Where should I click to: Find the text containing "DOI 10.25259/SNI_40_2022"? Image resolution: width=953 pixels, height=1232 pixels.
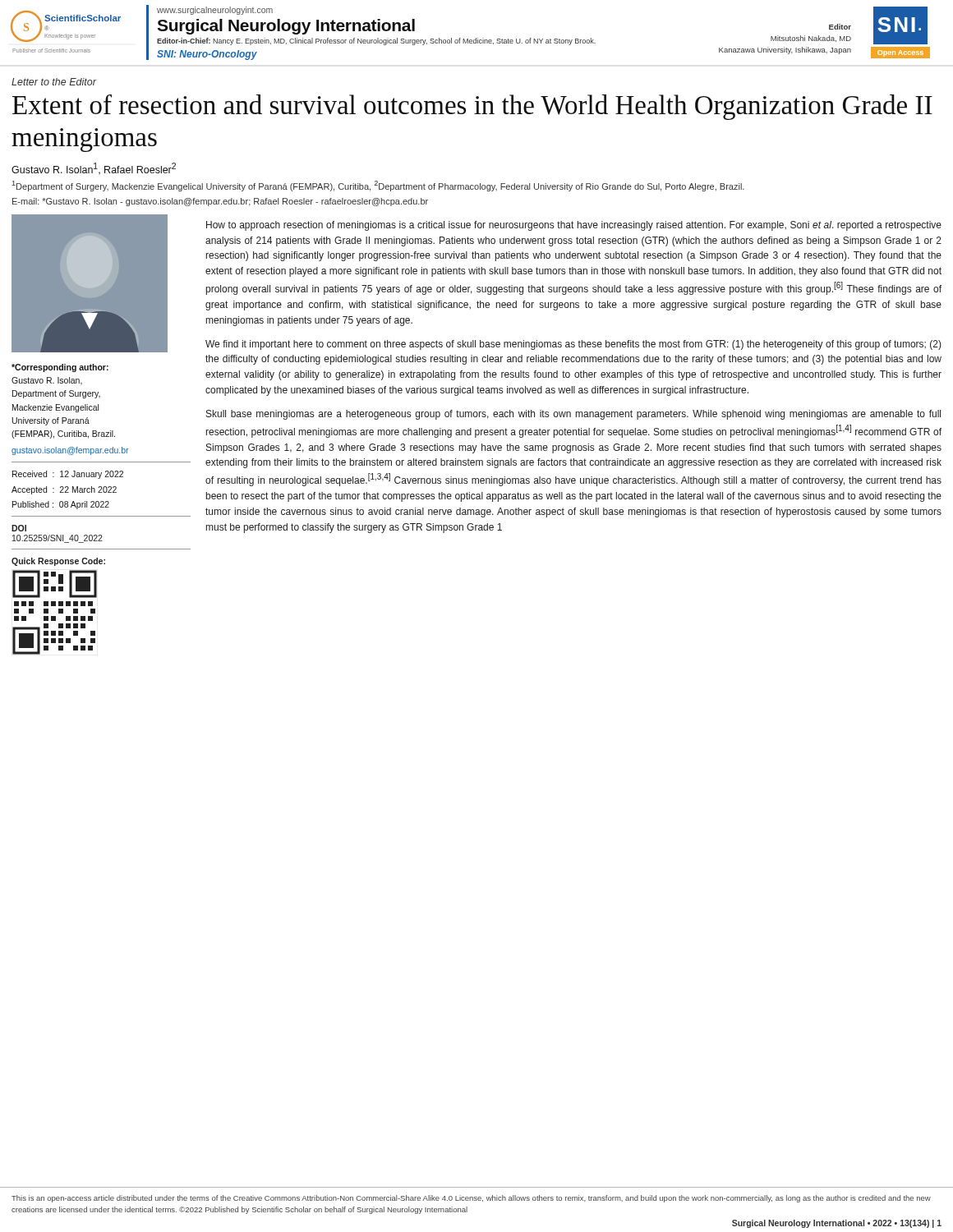pyautogui.click(x=57, y=533)
